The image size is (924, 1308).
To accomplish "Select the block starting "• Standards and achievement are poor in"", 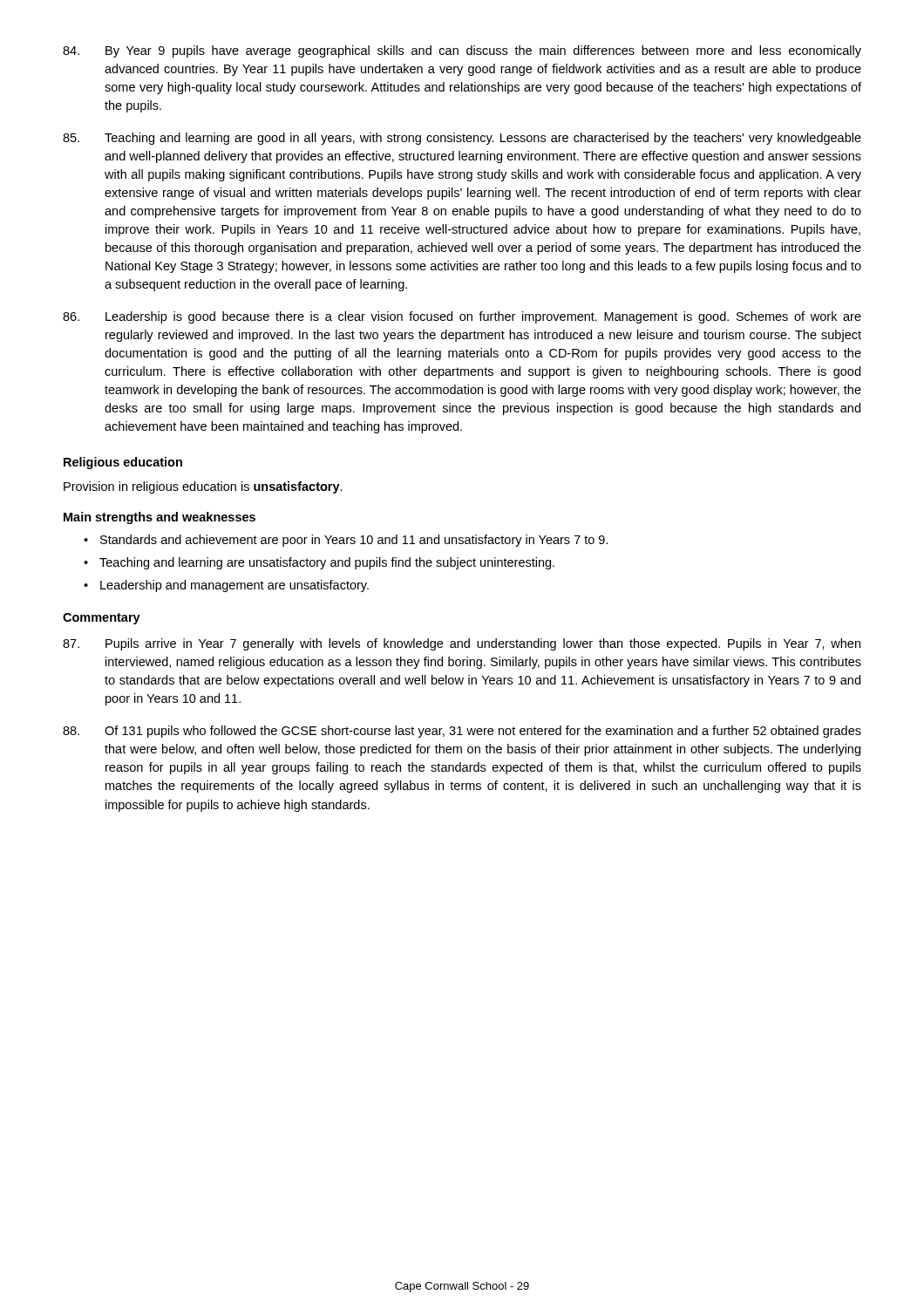I will [472, 540].
